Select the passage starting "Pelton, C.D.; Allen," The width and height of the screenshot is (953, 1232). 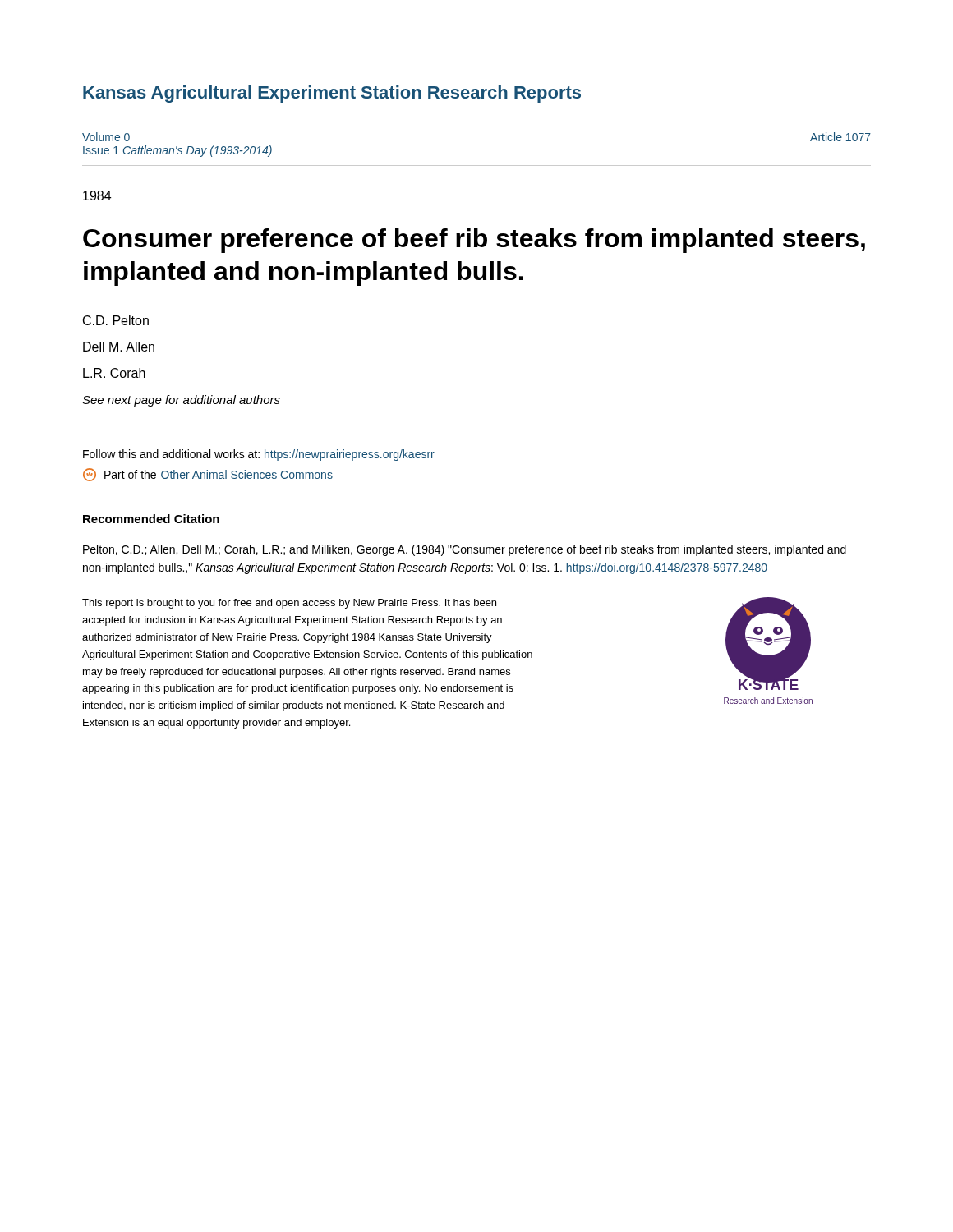click(464, 558)
